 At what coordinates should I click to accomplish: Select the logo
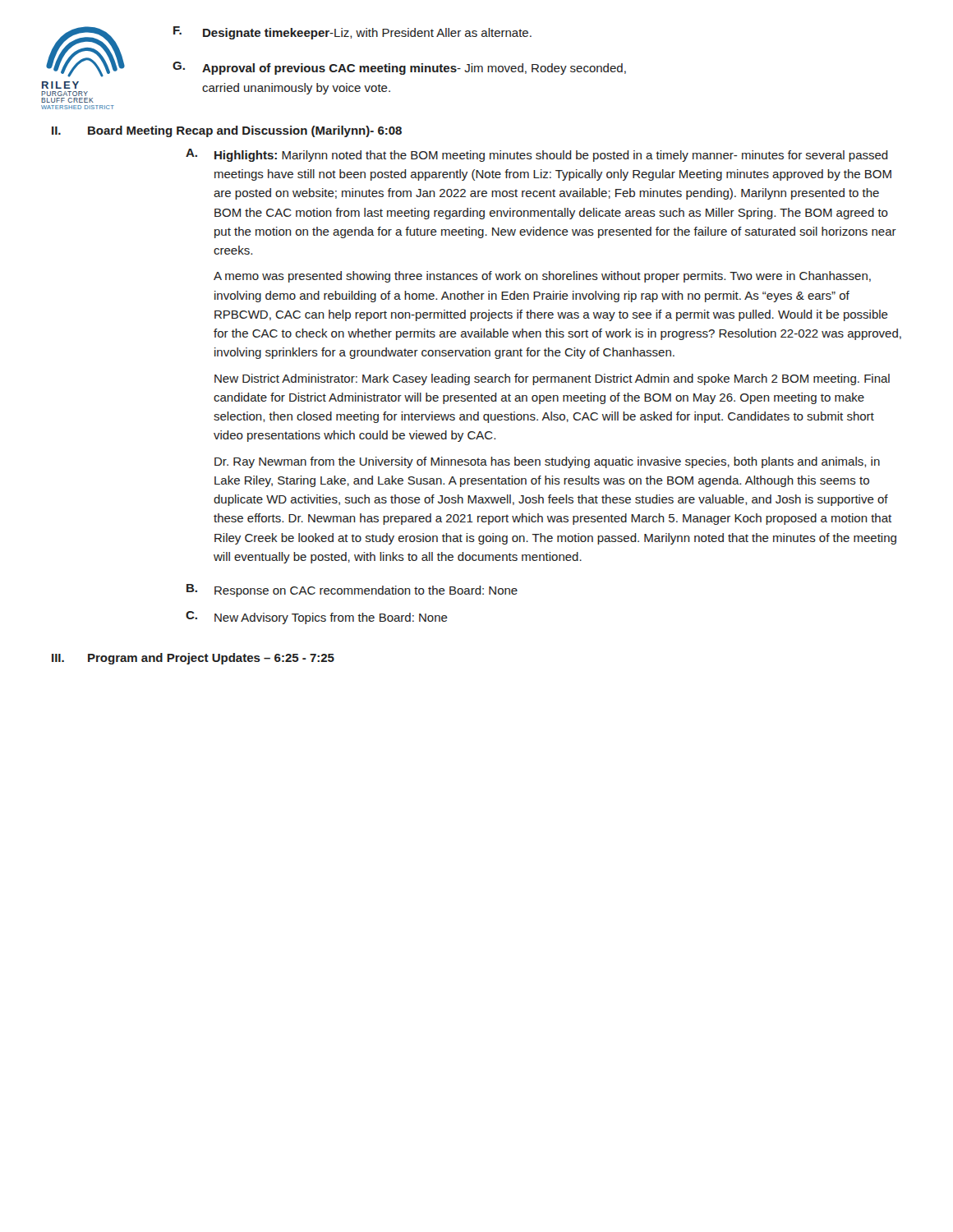point(86,67)
